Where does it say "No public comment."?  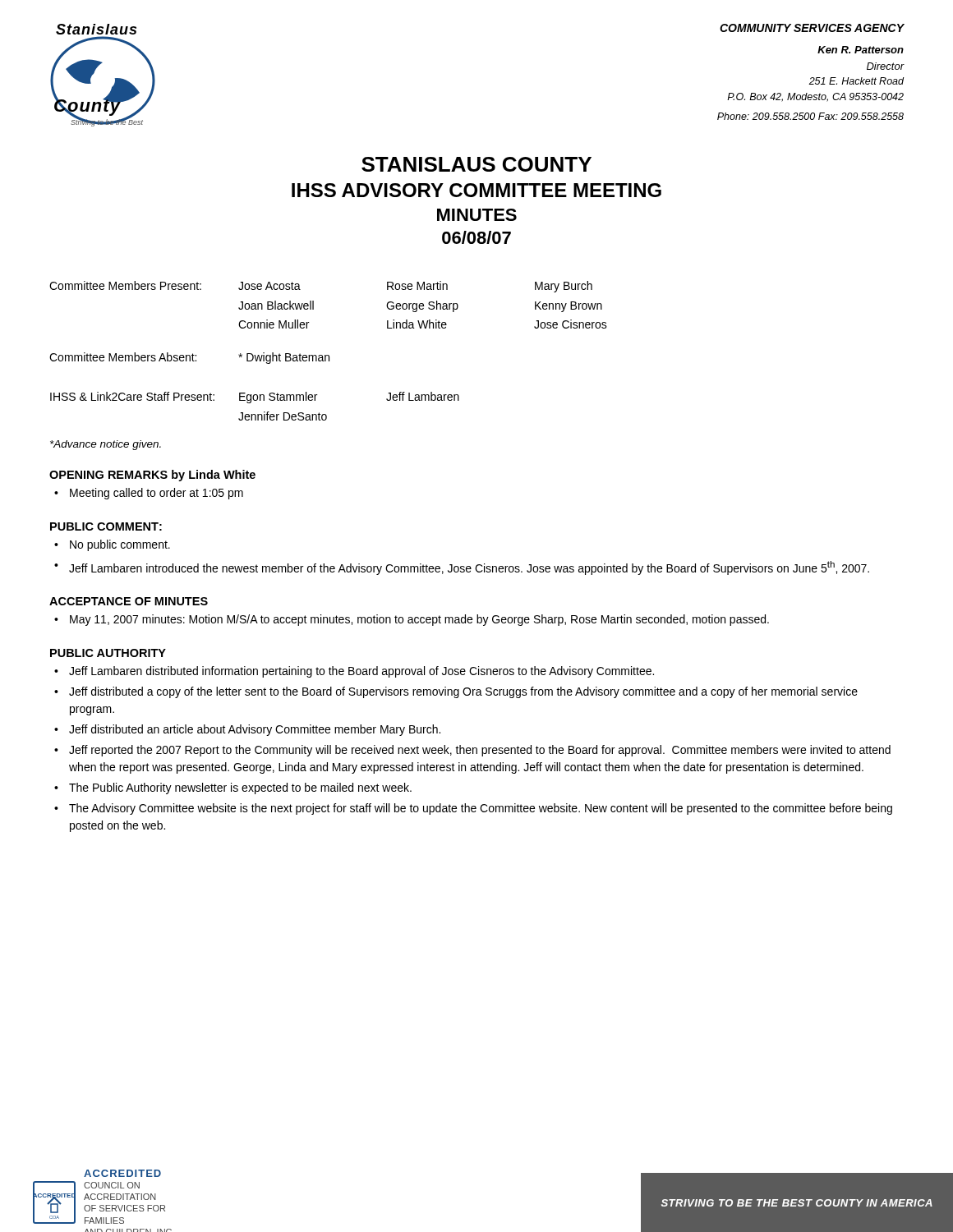[x=120, y=544]
